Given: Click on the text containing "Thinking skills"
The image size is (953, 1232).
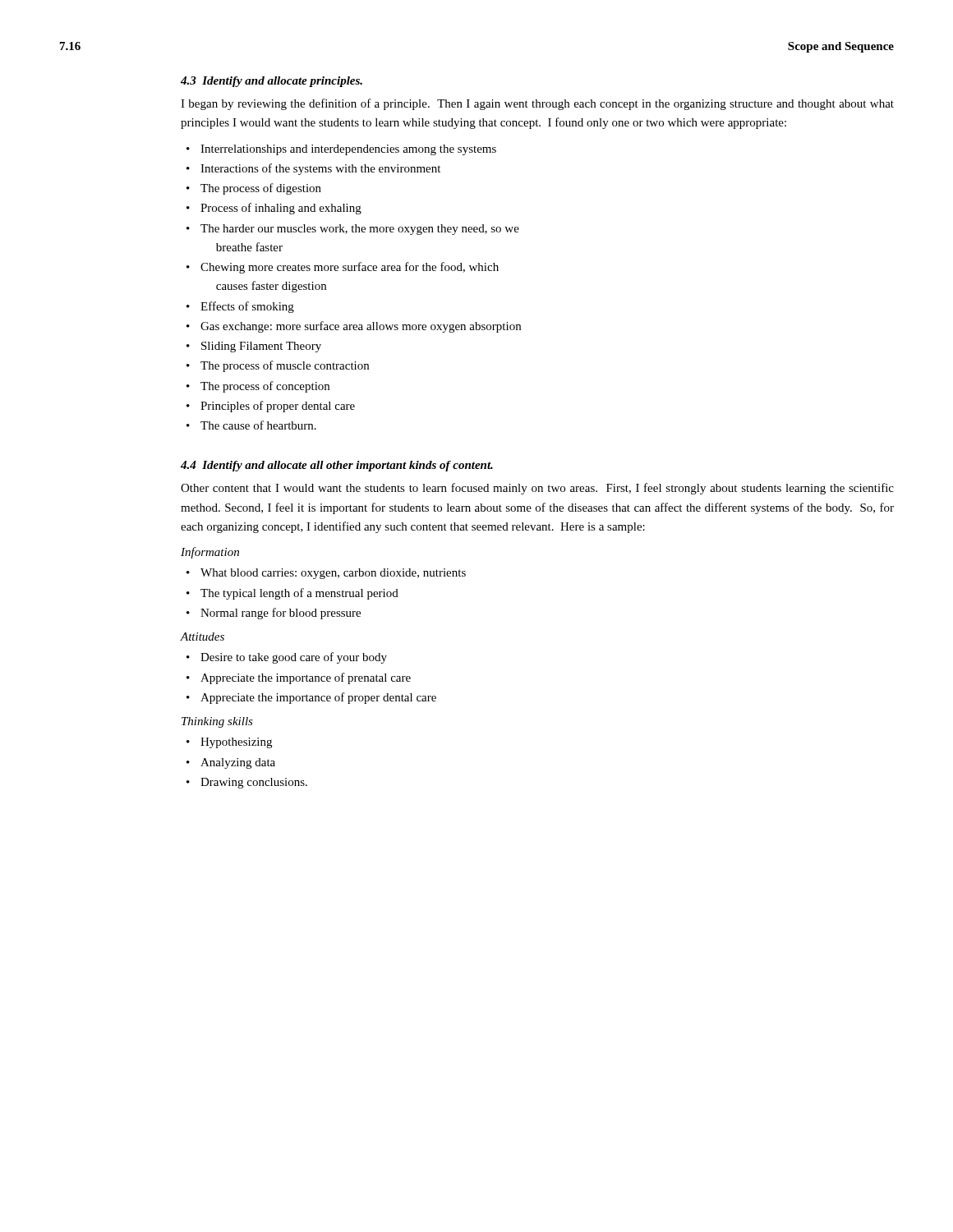Looking at the screenshot, I should pyautogui.click(x=217, y=721).
